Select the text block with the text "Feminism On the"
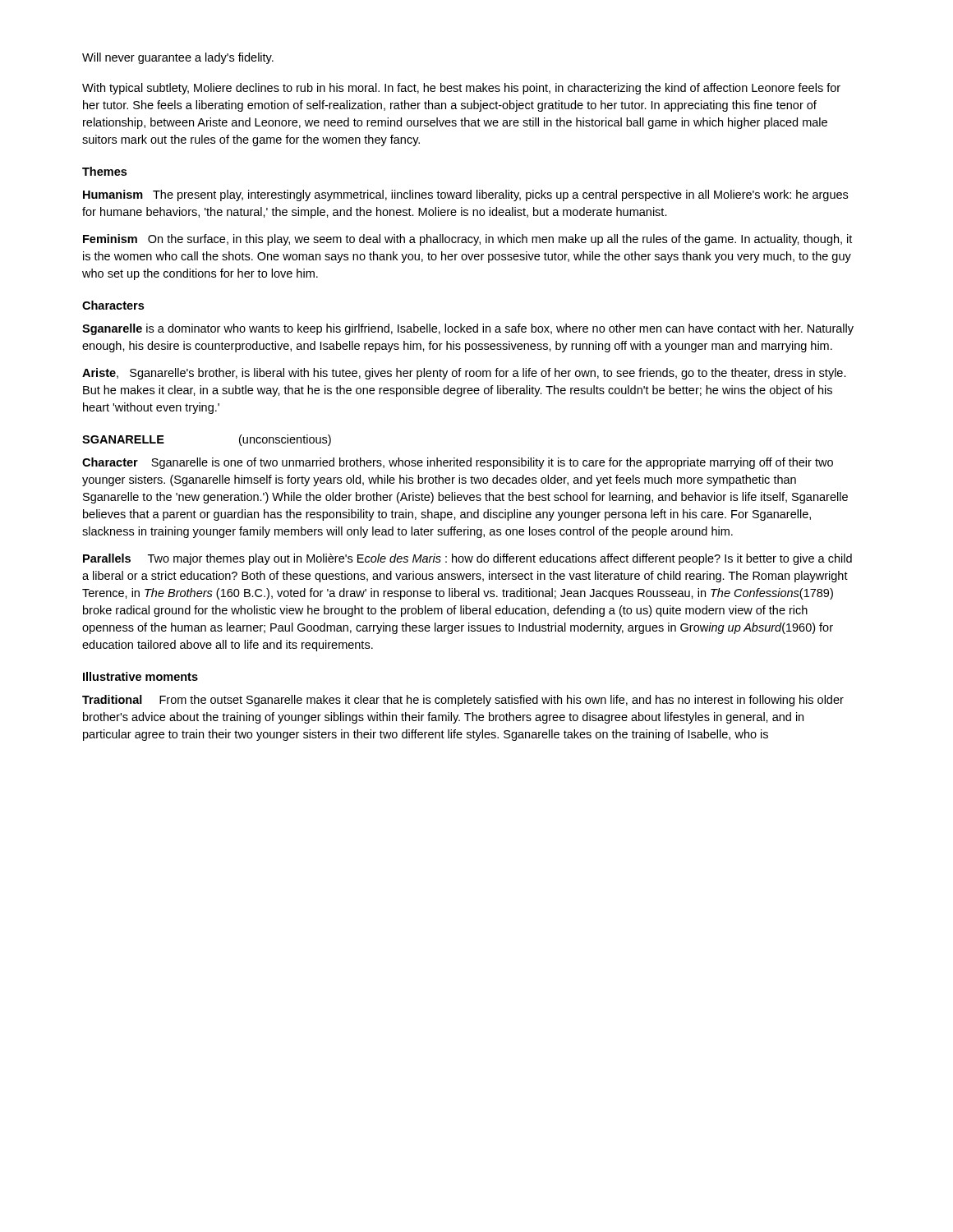The image size is (953, 1232). [467, 256]
